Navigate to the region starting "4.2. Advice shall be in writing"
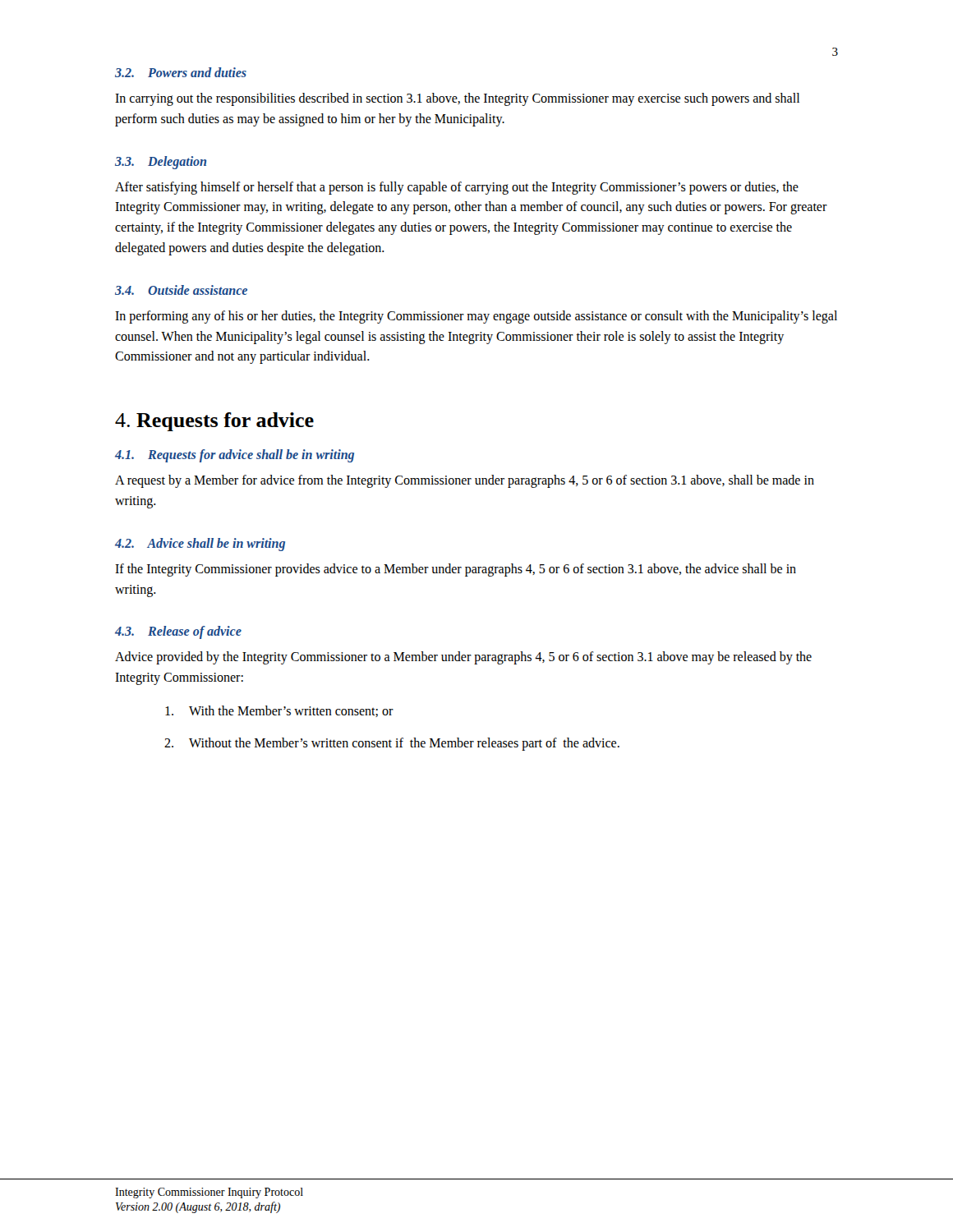The width and height of the screenshot is (953, 1232). click(x=200, y=543)
